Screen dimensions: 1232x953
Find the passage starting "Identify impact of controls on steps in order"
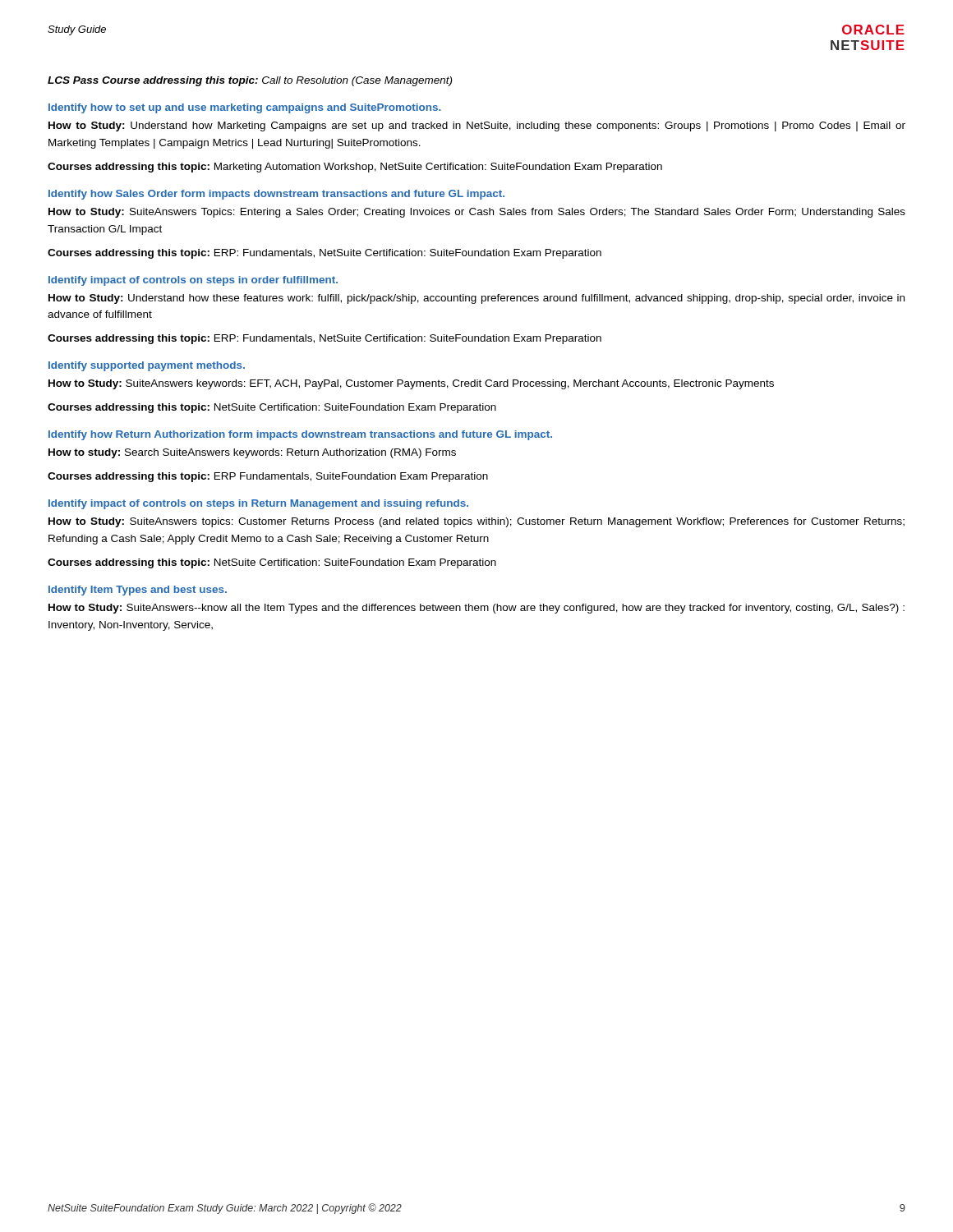pyautogui.click(x=193, y=279)
